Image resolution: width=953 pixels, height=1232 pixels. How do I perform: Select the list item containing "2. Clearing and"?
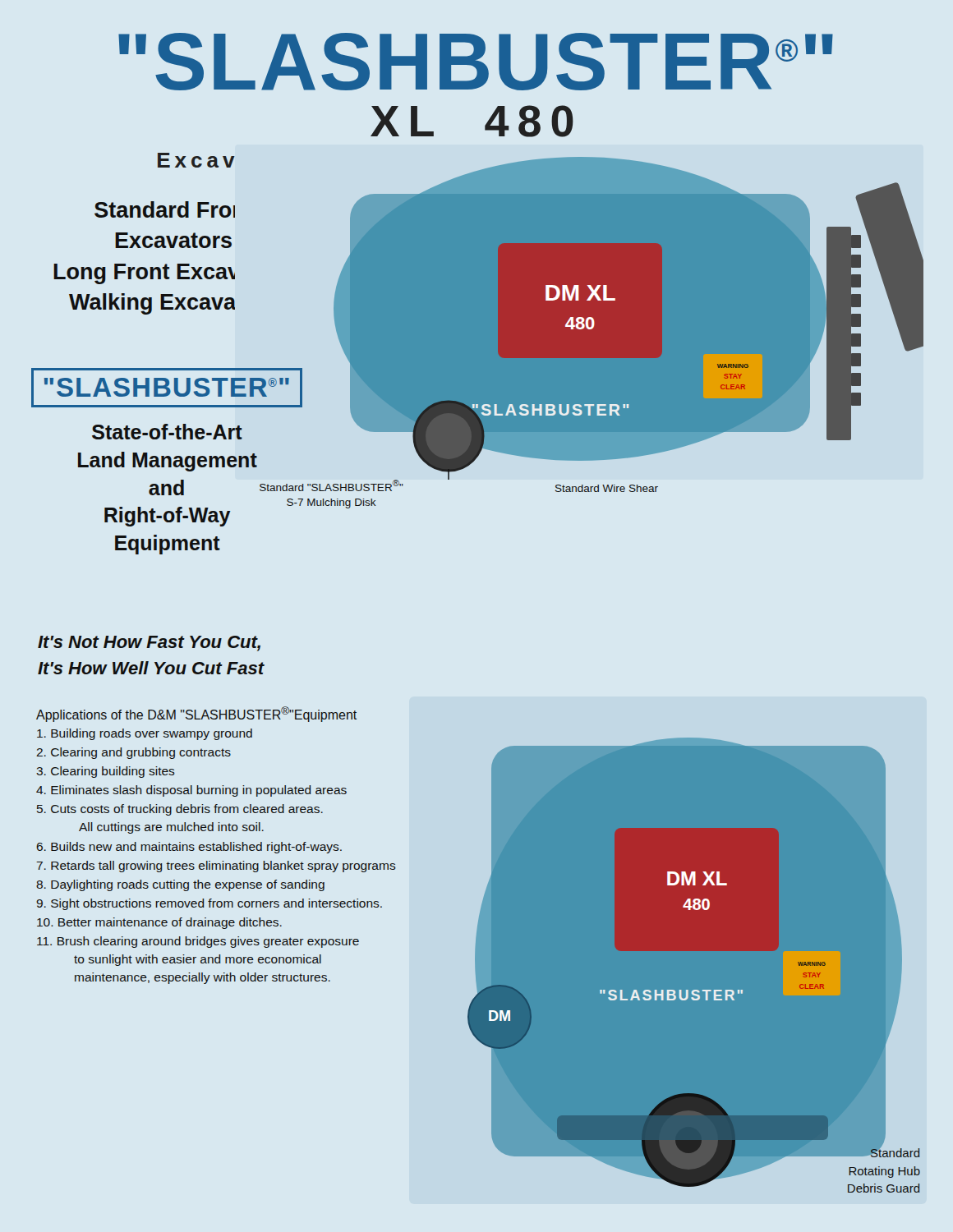coord(133,752)
